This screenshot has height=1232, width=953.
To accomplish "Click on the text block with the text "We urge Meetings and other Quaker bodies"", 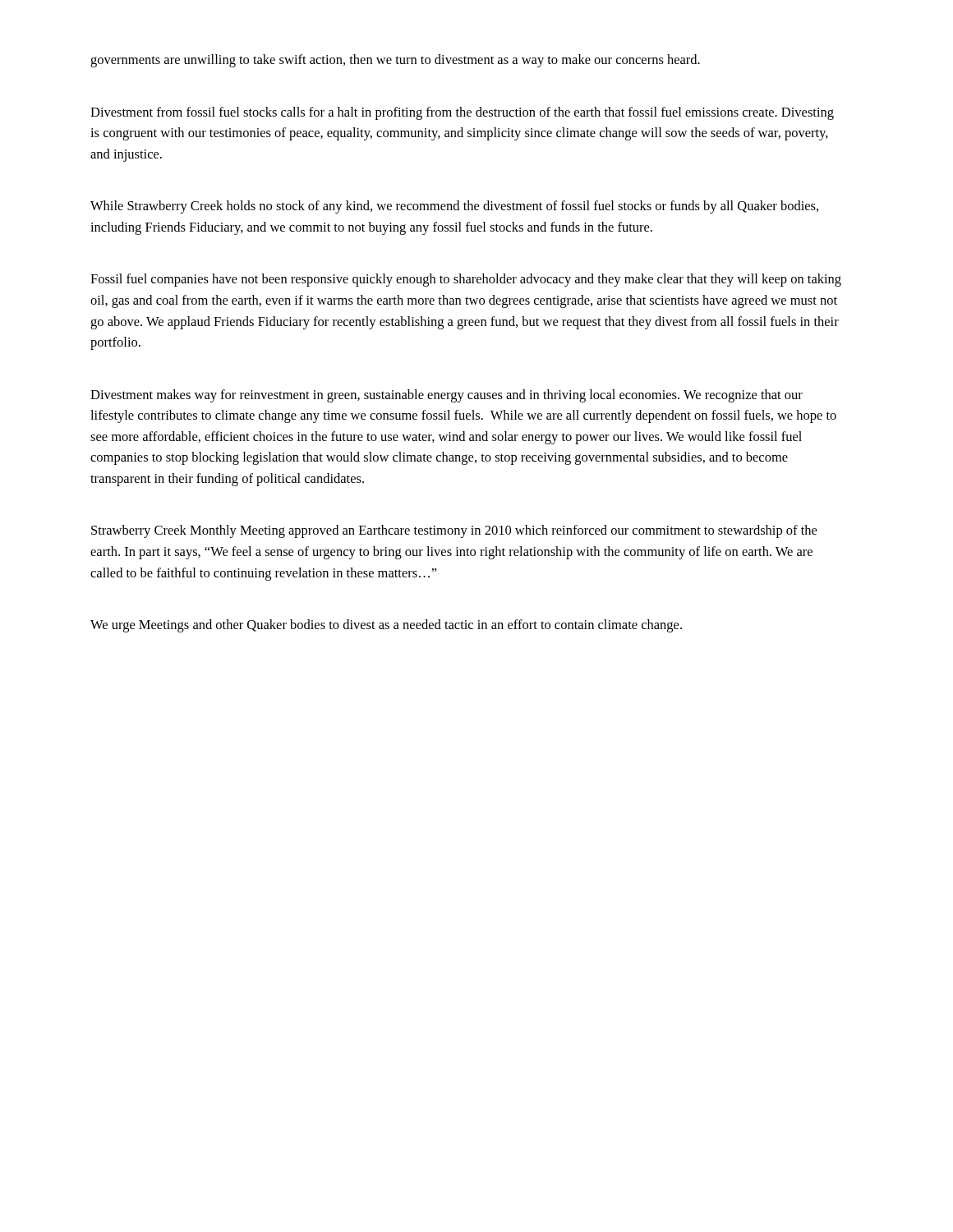I will [387, 625].
